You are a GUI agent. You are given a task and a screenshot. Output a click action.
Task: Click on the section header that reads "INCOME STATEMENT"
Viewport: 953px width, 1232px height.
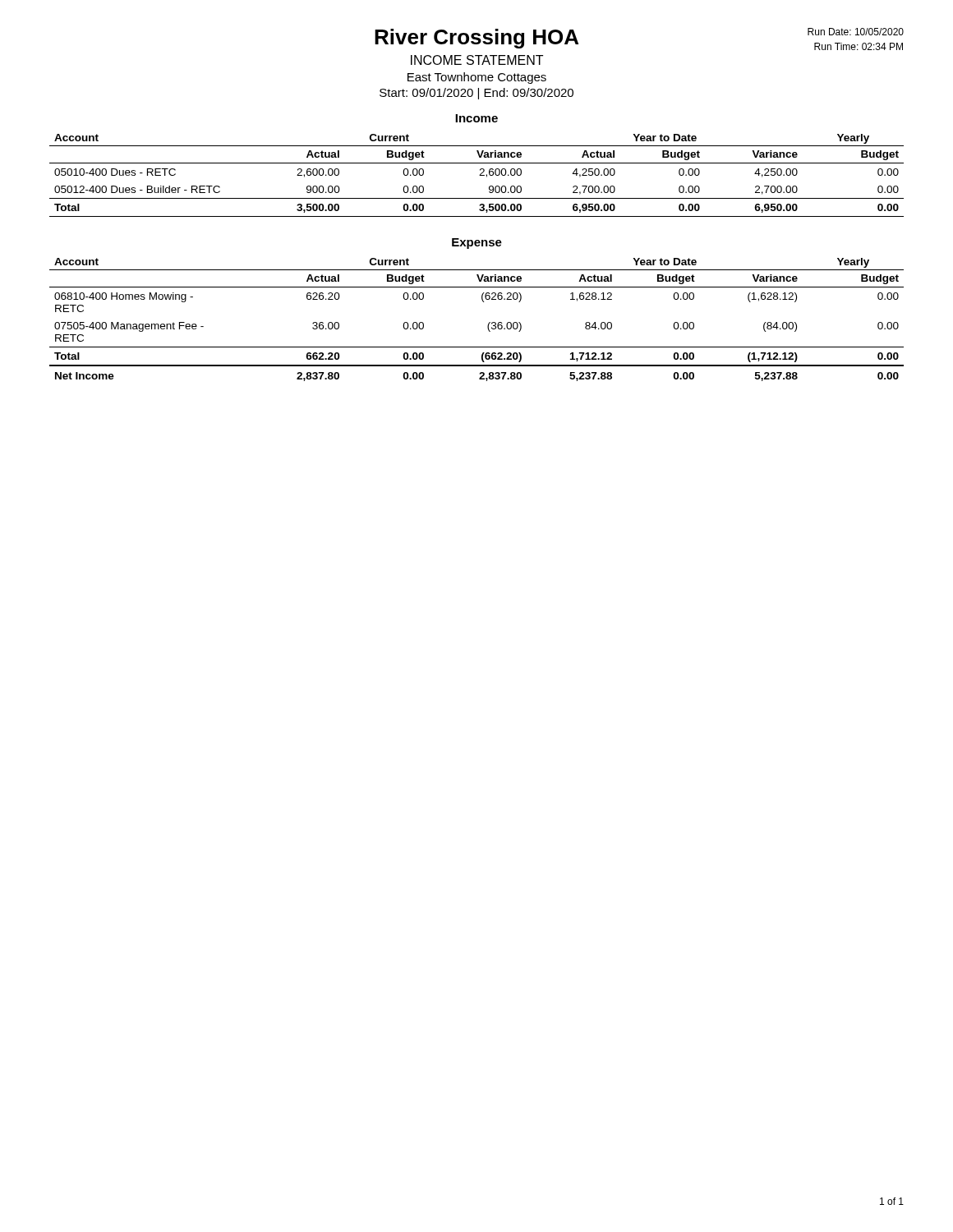(x=476, y=60)
